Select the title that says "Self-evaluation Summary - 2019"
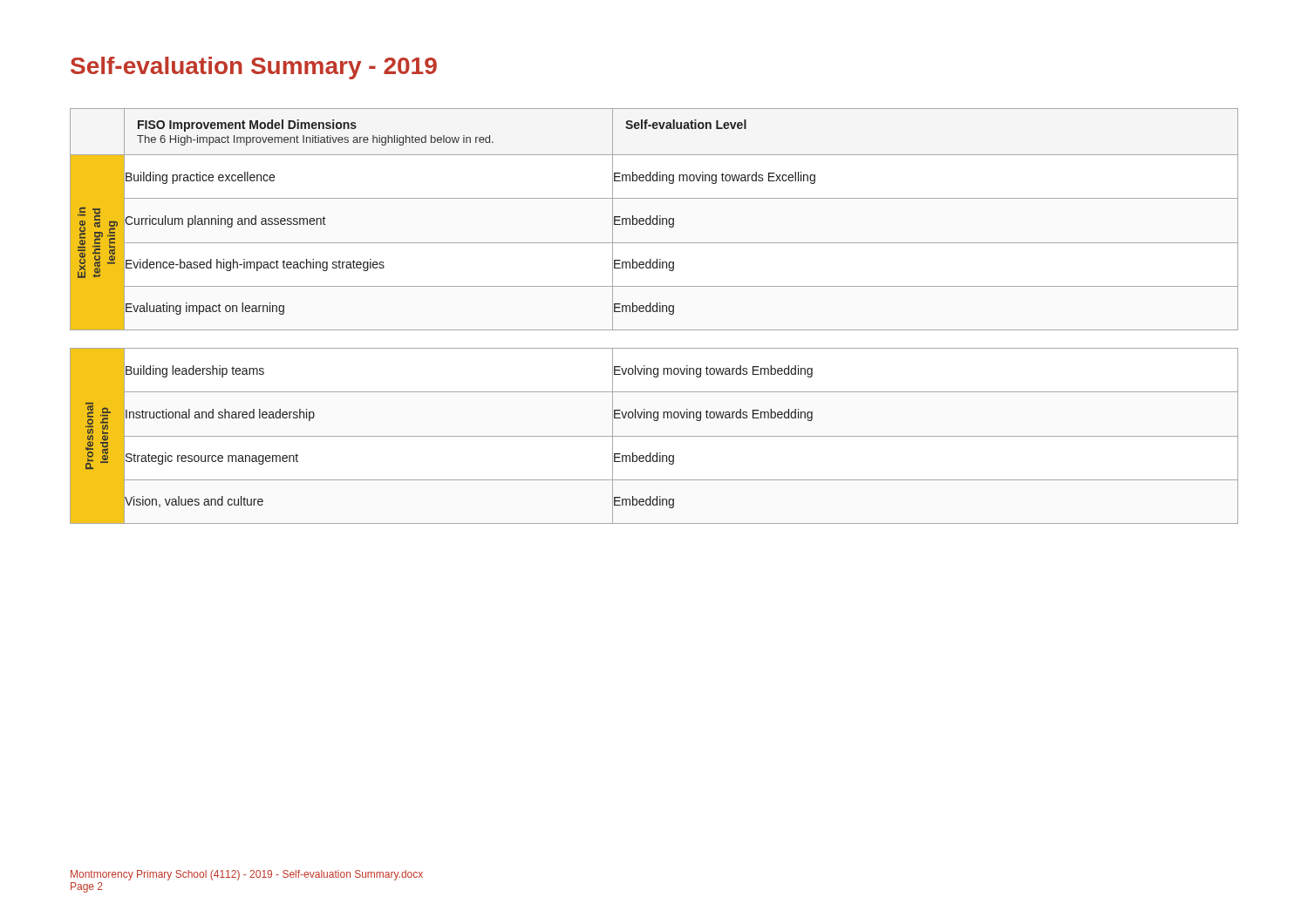 pyautogui.click(x=254, y=66)
